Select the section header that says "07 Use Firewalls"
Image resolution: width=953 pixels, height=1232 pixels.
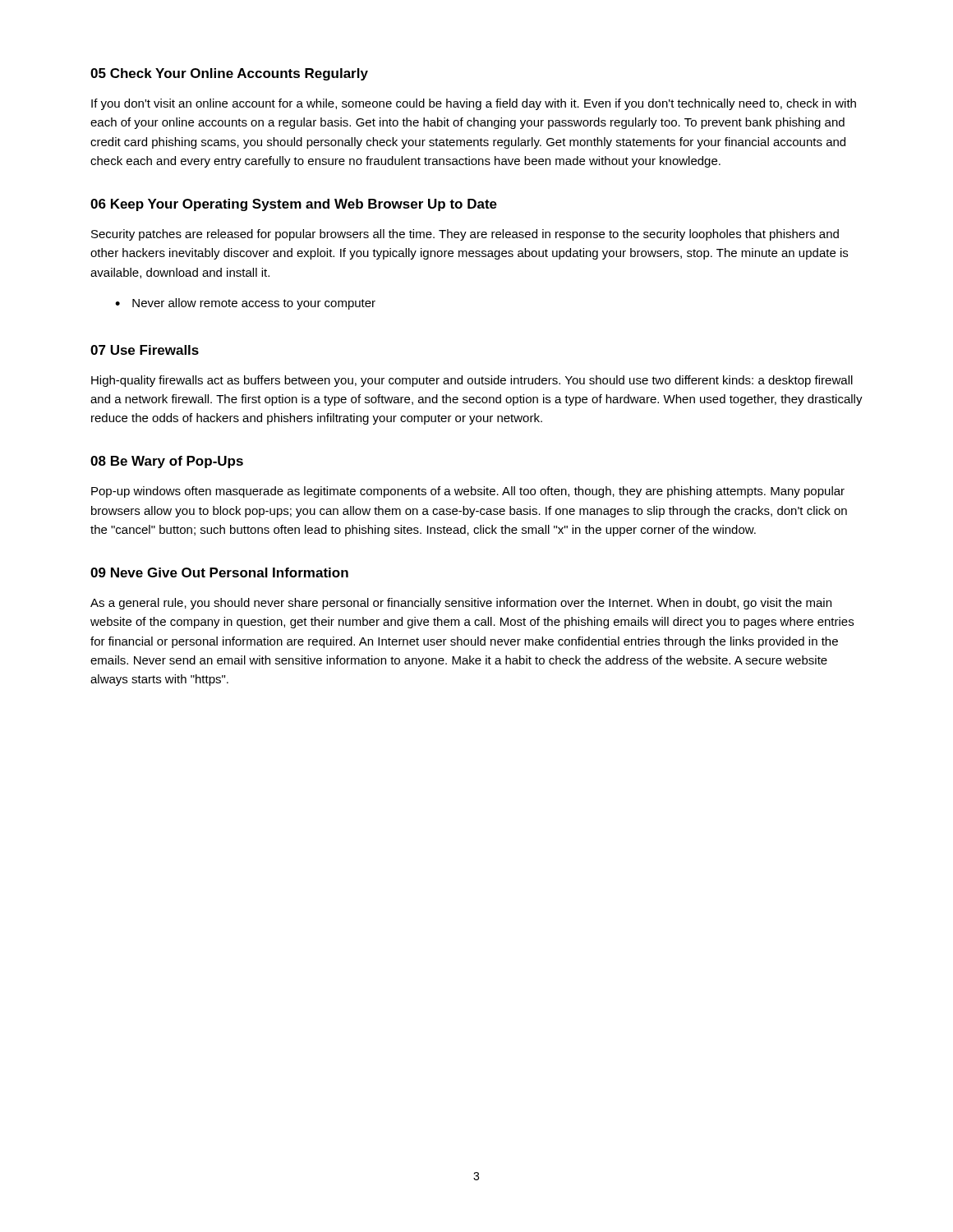pyautogui.click(x=145, y=350)
